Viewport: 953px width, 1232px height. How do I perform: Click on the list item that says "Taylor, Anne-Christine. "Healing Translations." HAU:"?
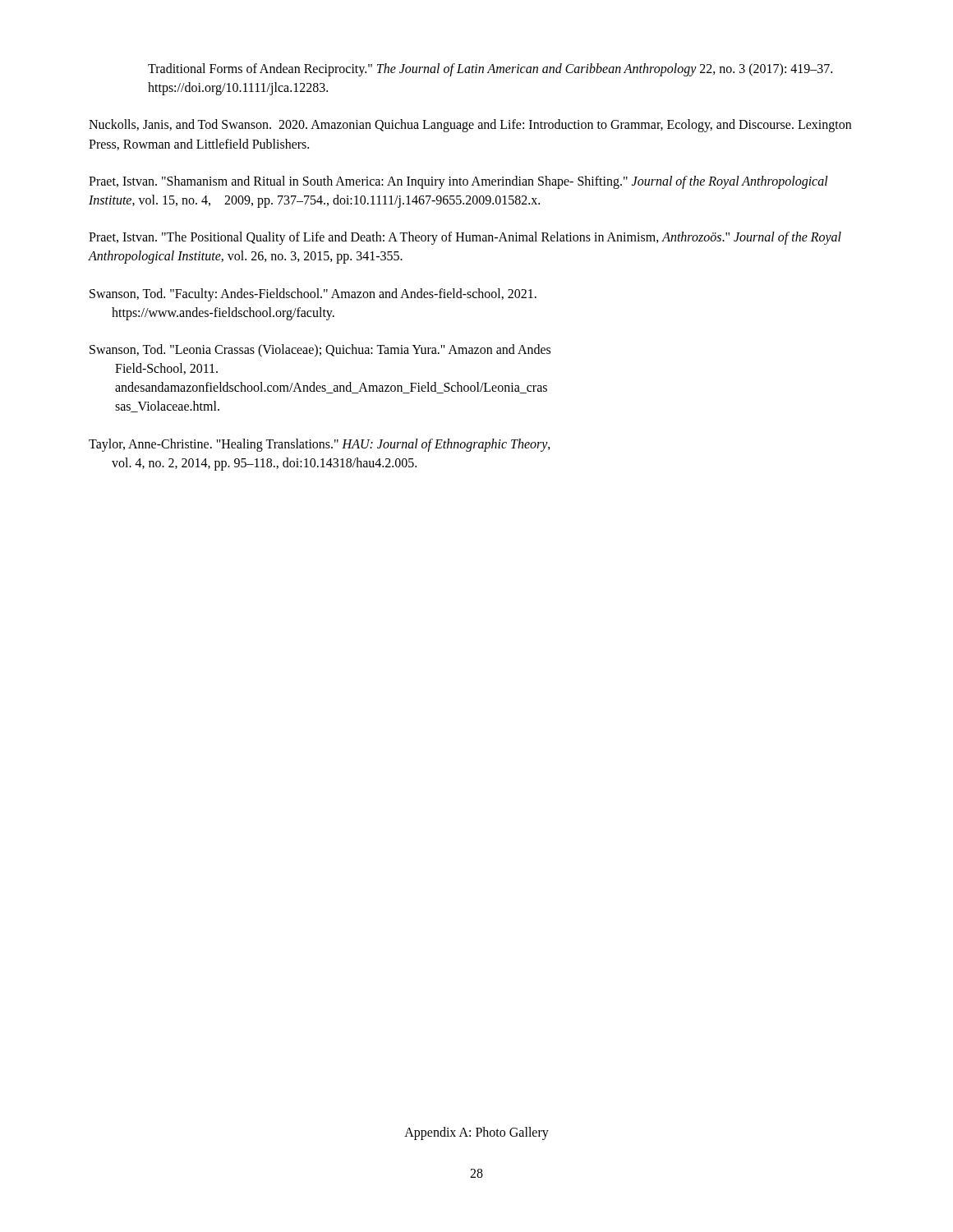coord(320,453)
